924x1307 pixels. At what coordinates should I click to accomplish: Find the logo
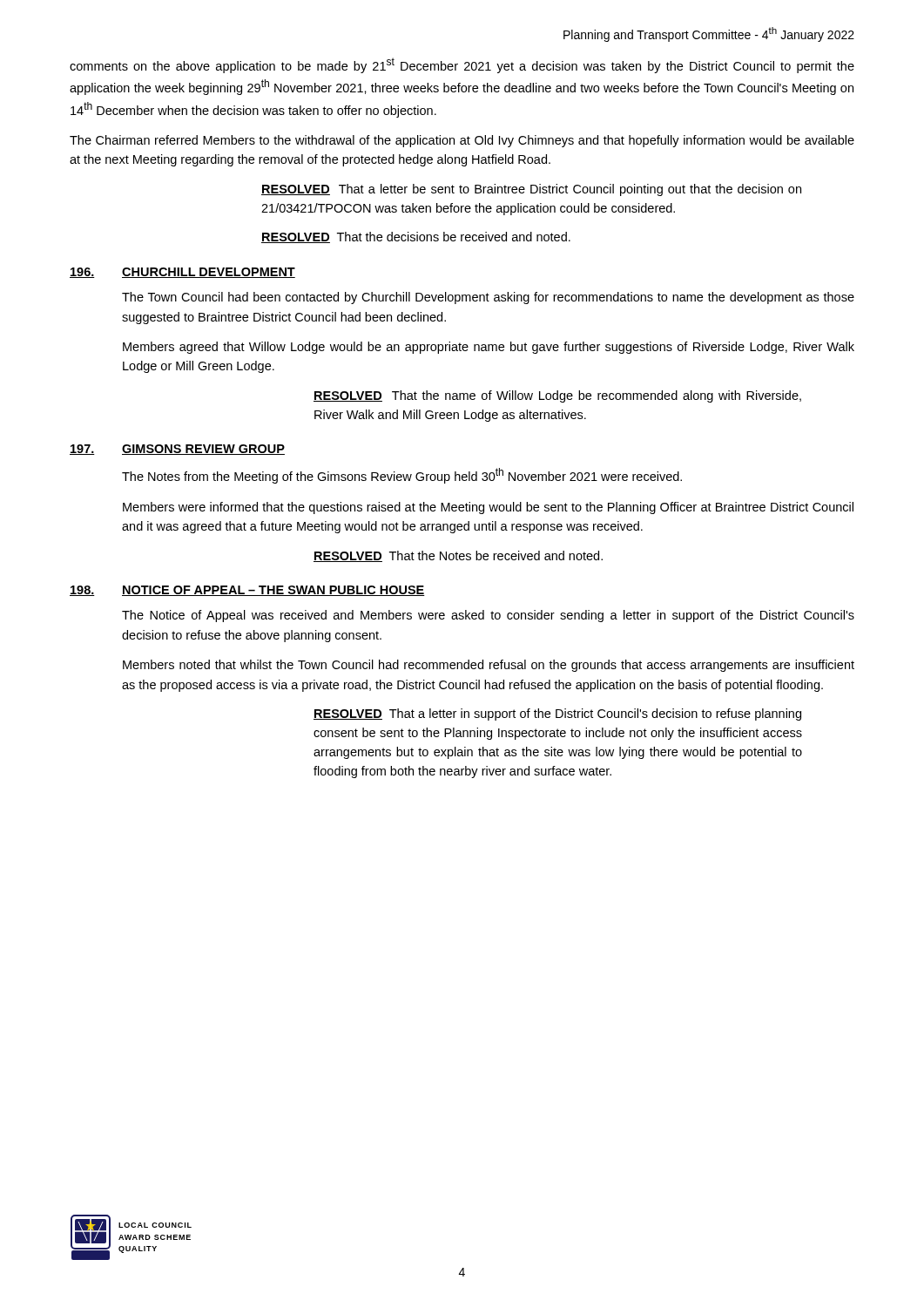(x=131, y=1238)
